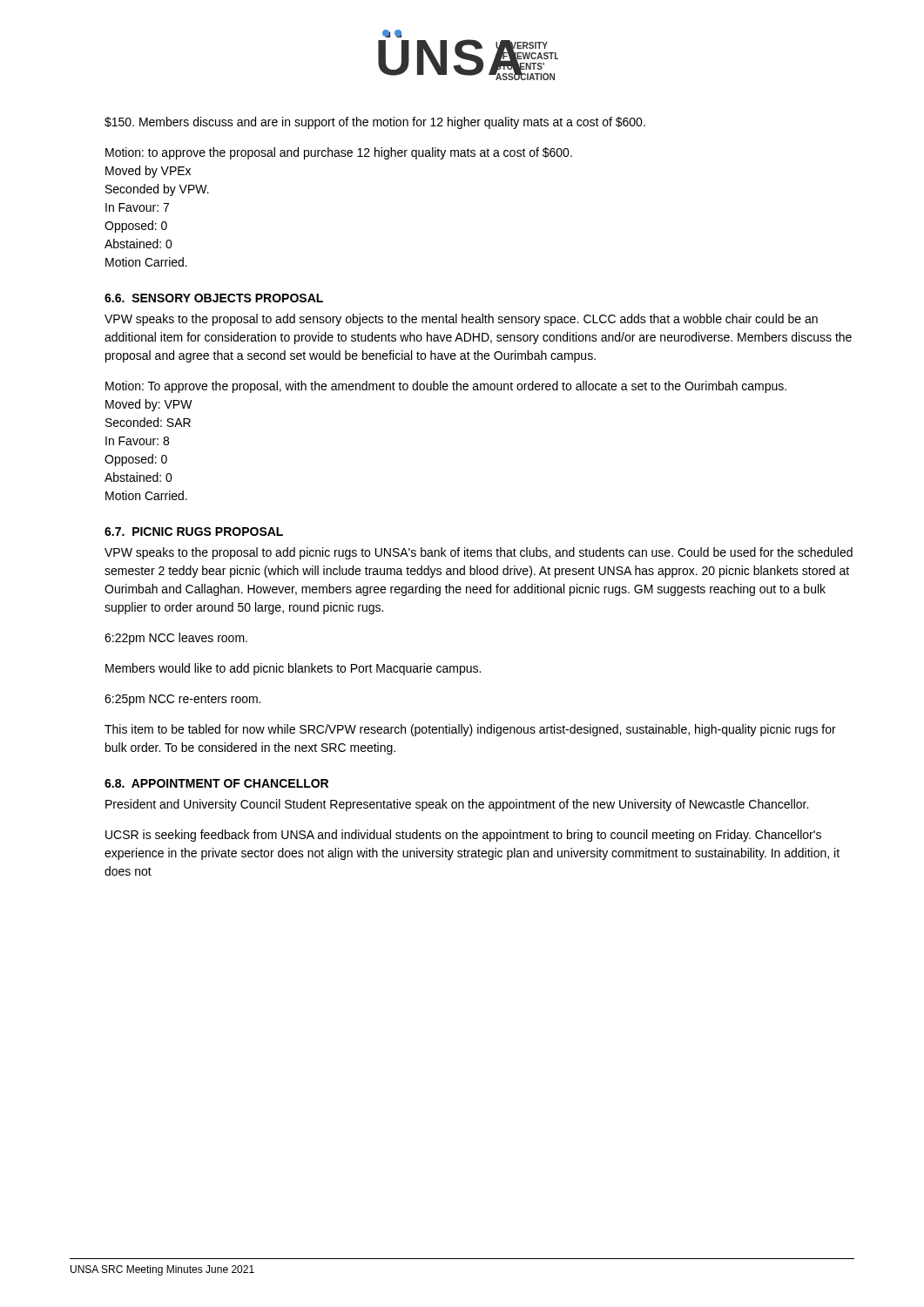Locate the block of text that opens with "UCSR is seeking feedback from UNSA"
924x1307 pixels.
pyautogui.click(x=472, y=853)
